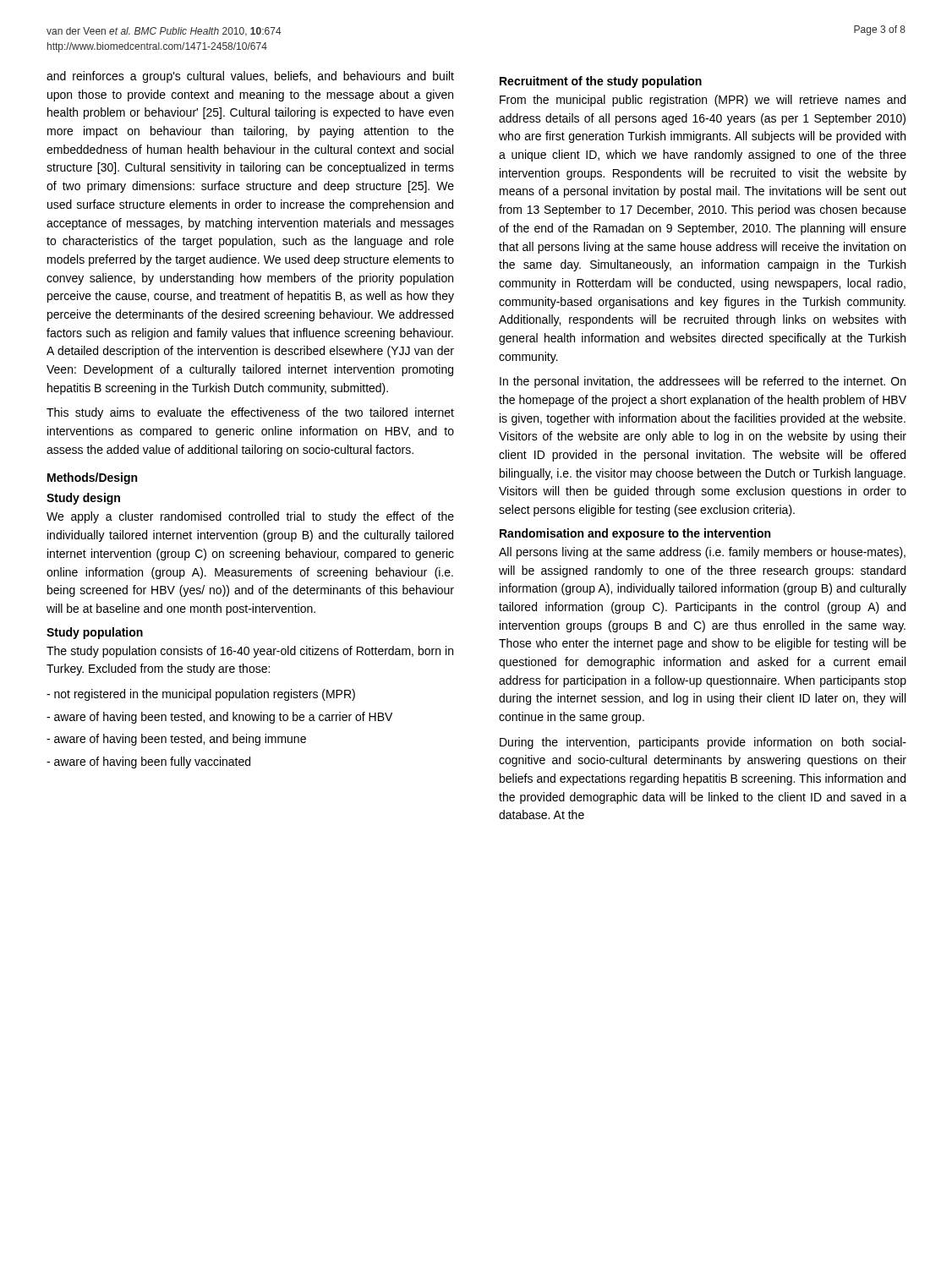This screenshot has width=952, height=1268.
Task: Select the text block containing "In the personal invitation, the addressees"
Action: click(x=703, y=446)
